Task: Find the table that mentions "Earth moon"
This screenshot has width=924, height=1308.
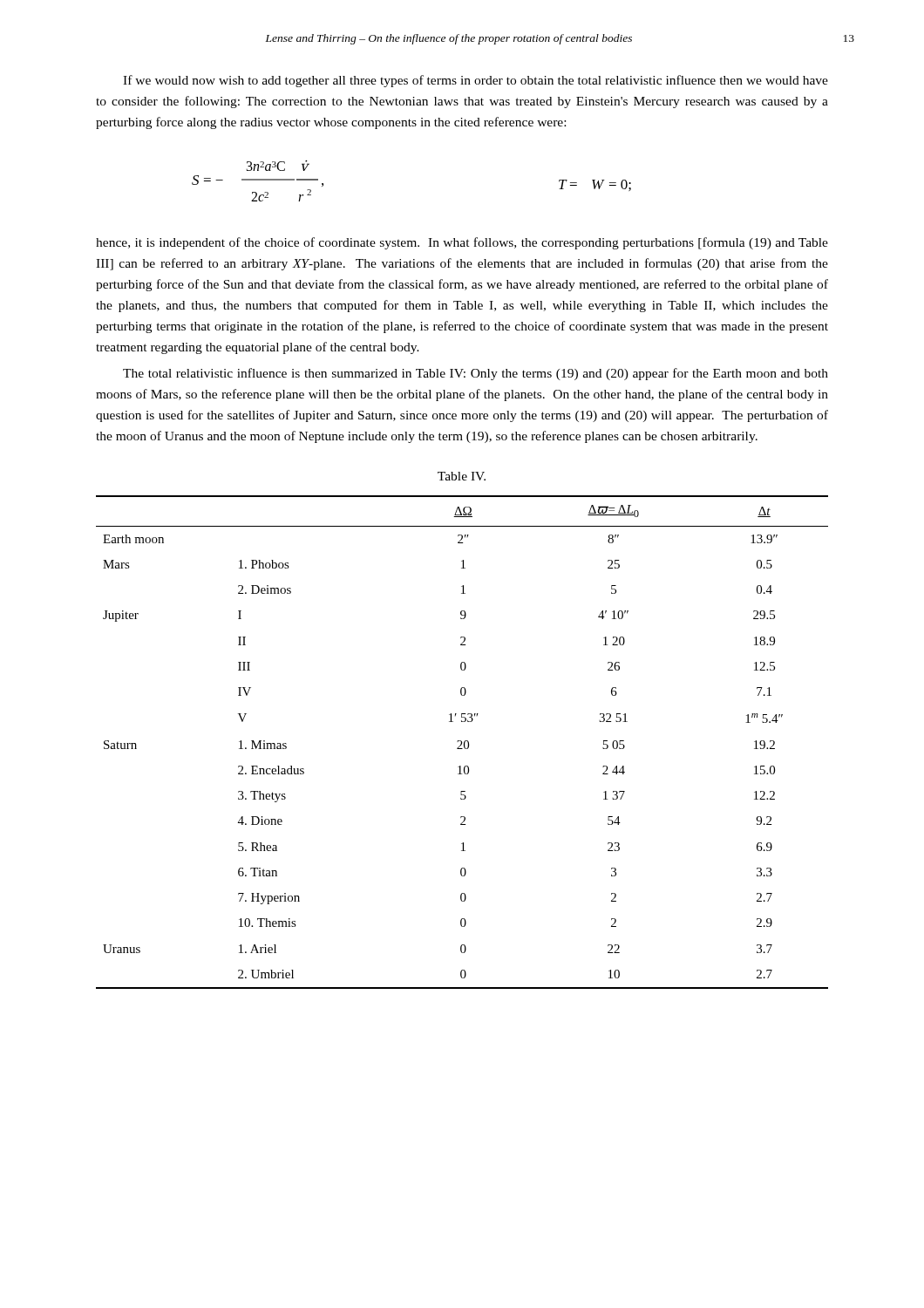Action: 462,742
